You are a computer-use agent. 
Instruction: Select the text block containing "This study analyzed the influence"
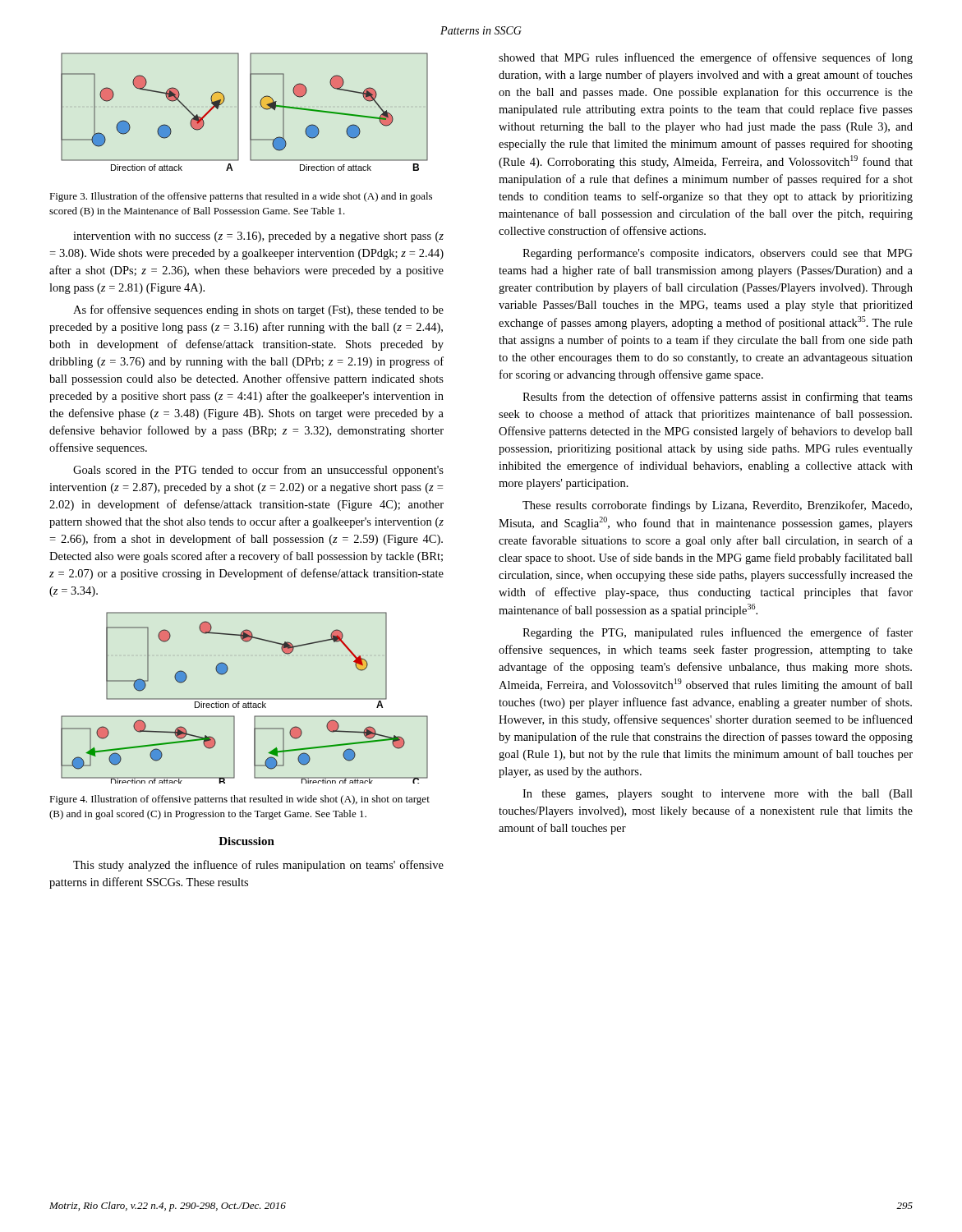coord(246,874)
